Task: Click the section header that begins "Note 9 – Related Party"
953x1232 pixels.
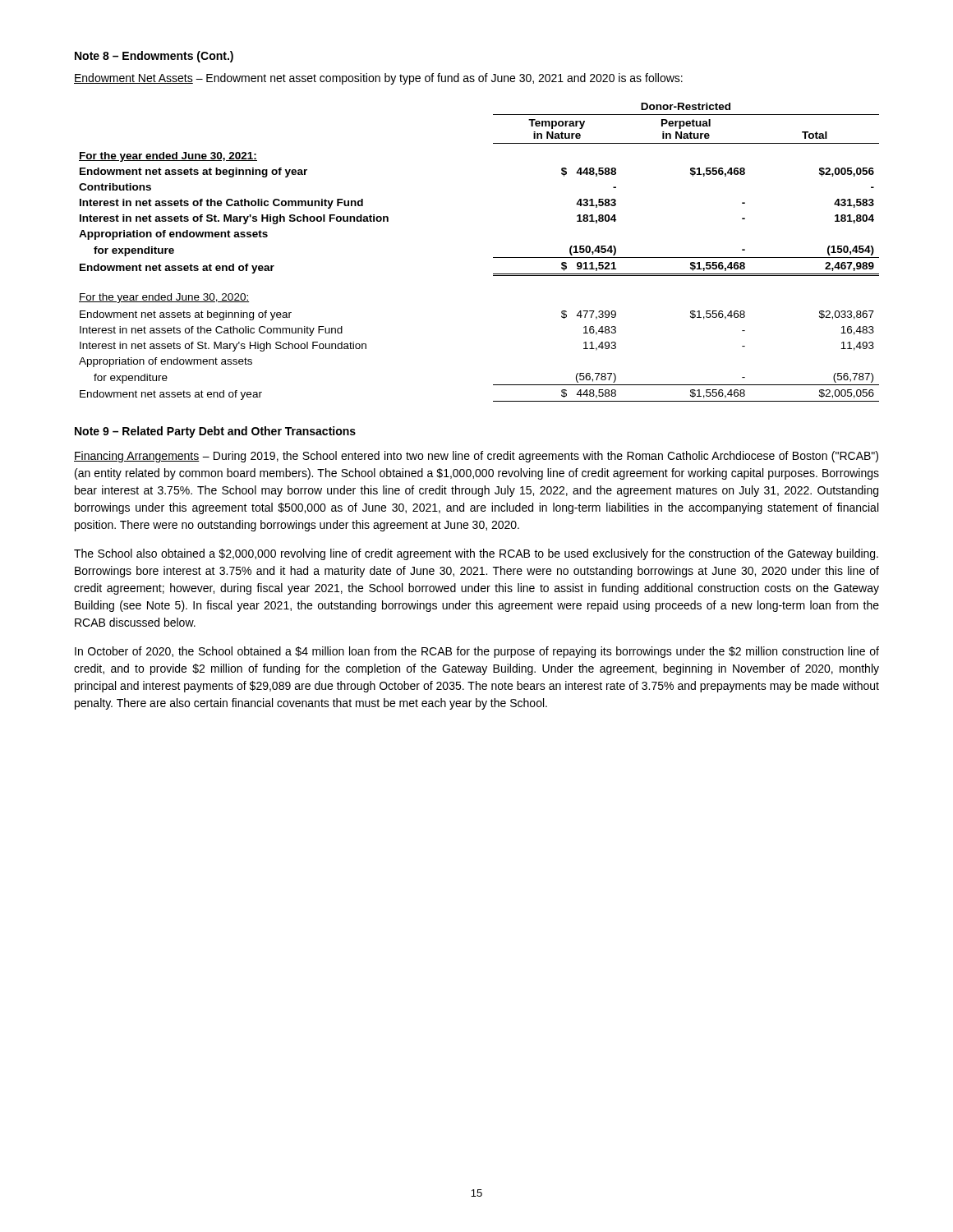Action: 215,431
